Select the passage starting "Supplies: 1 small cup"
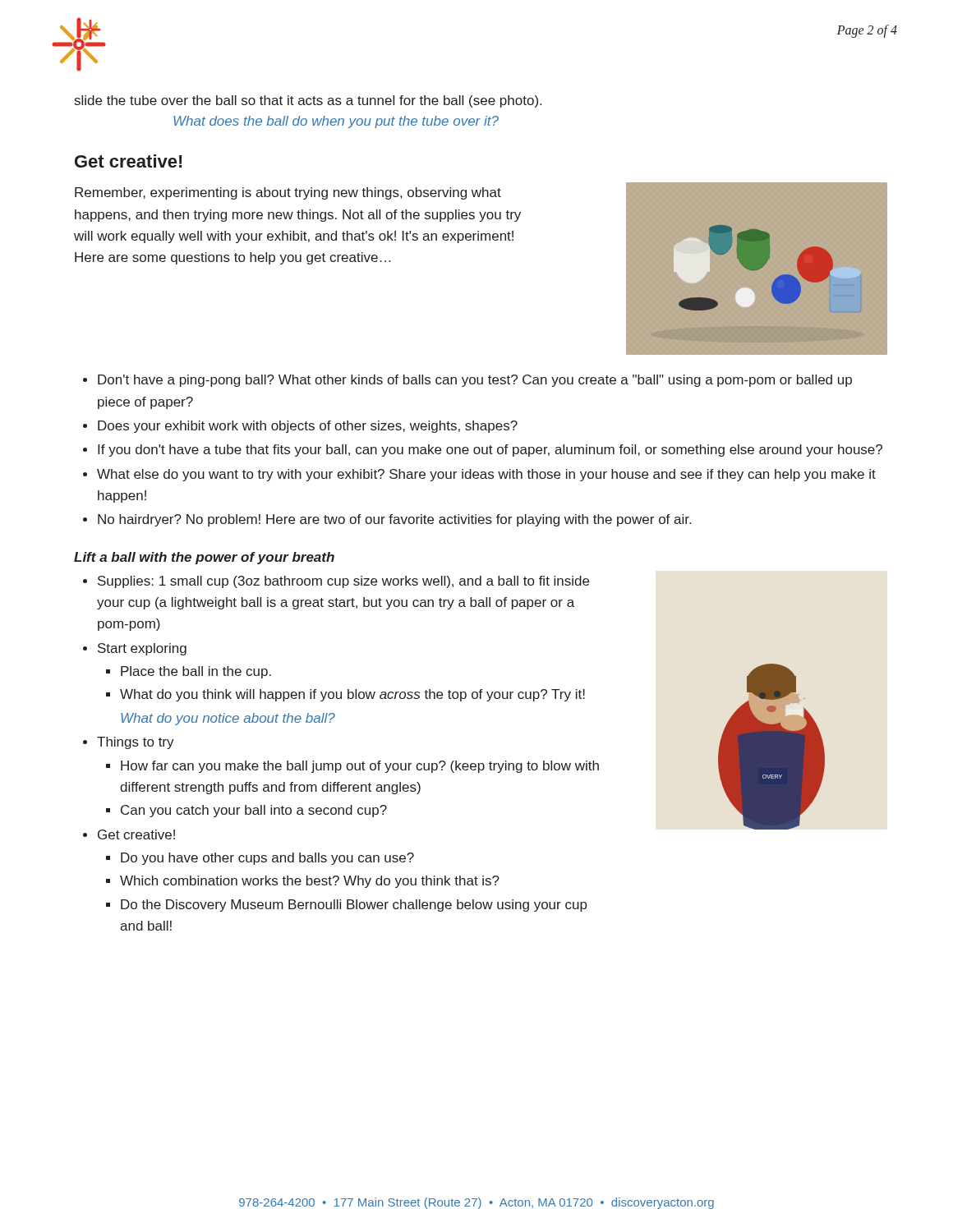The width and height of the screenshot is (953, 1232). point(343,603)
